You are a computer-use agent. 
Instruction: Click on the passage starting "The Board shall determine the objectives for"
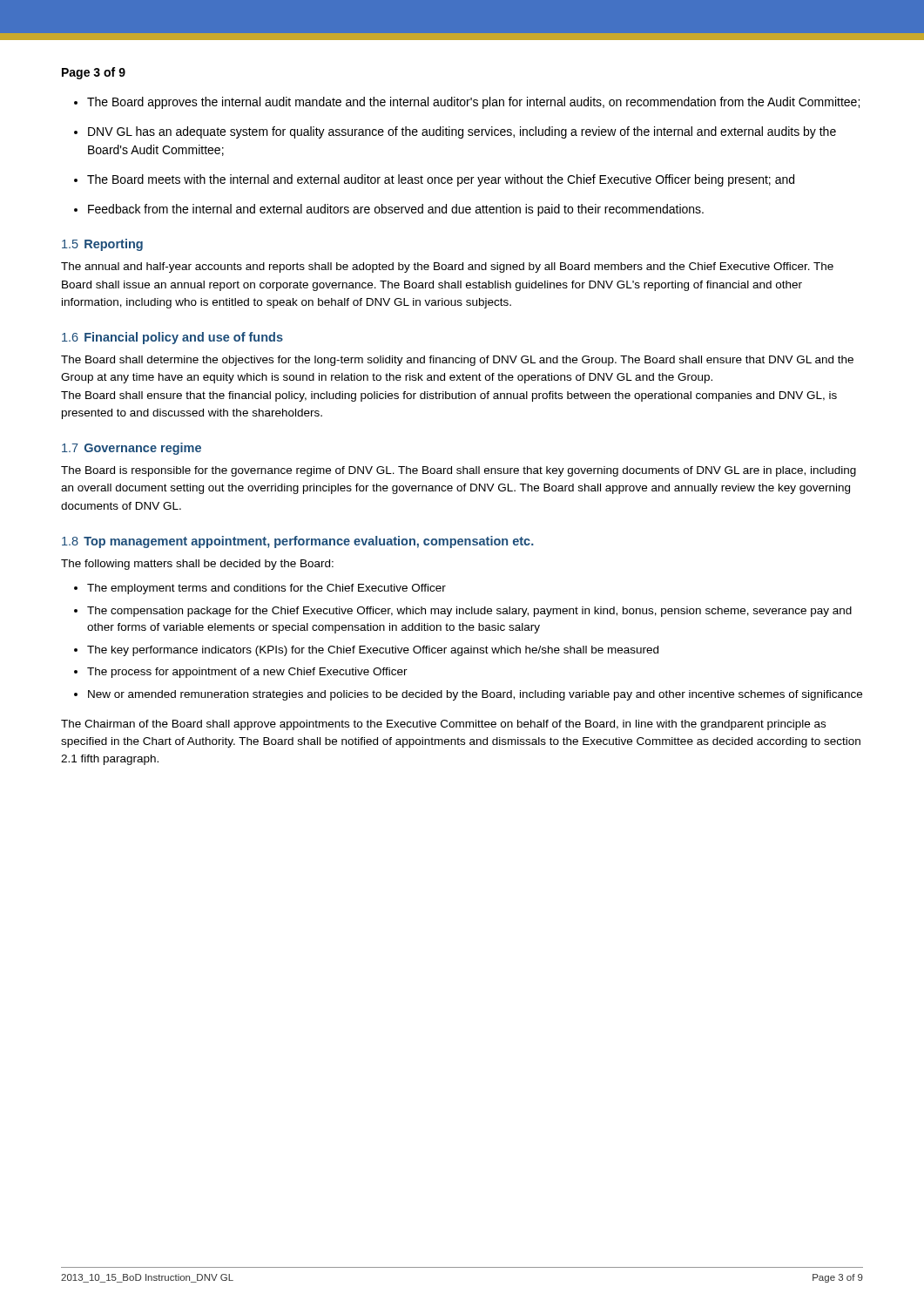click(457, 386)
